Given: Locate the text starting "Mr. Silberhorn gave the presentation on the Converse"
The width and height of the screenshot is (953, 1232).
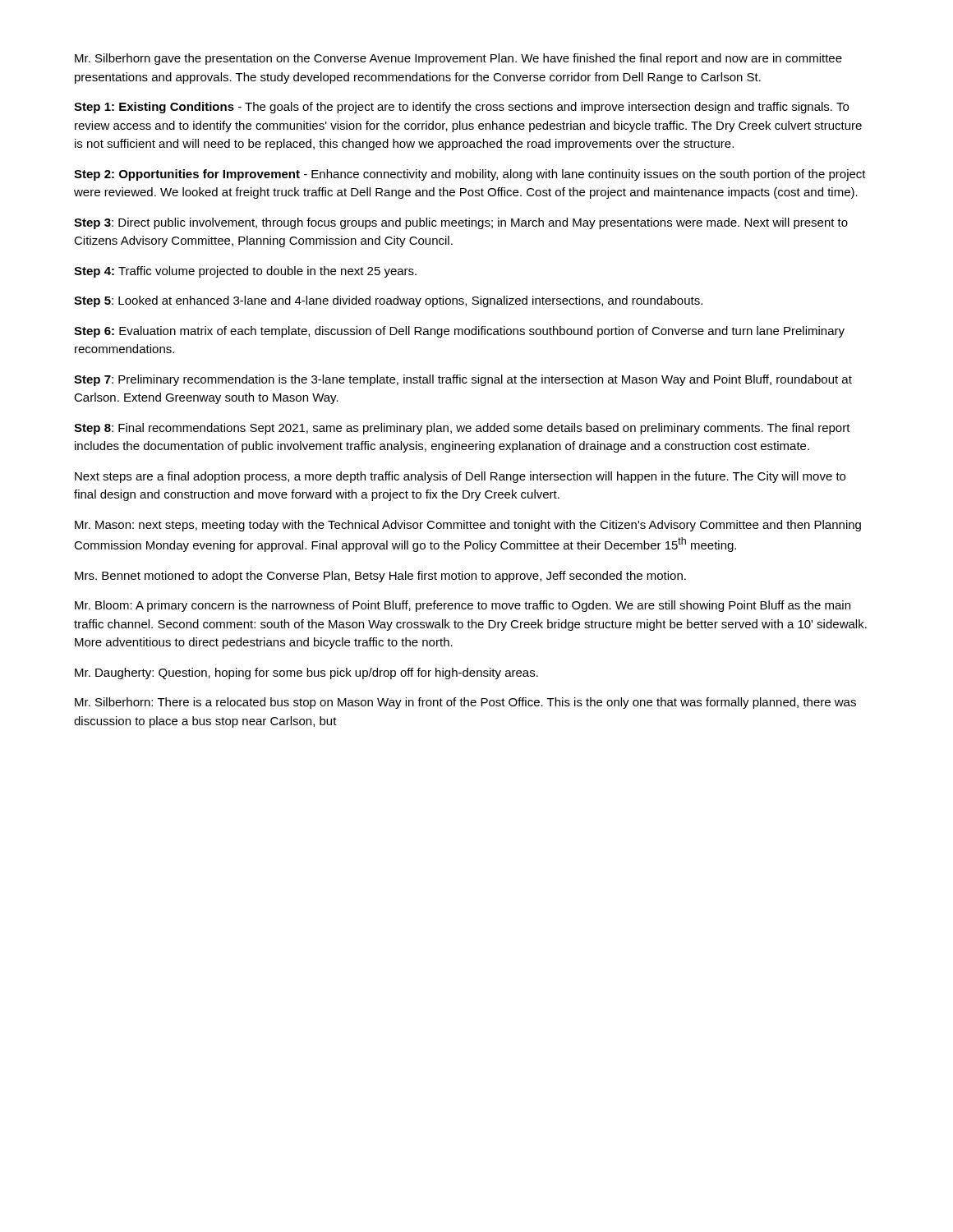Looking at the screenshot, I should point(458,67).
